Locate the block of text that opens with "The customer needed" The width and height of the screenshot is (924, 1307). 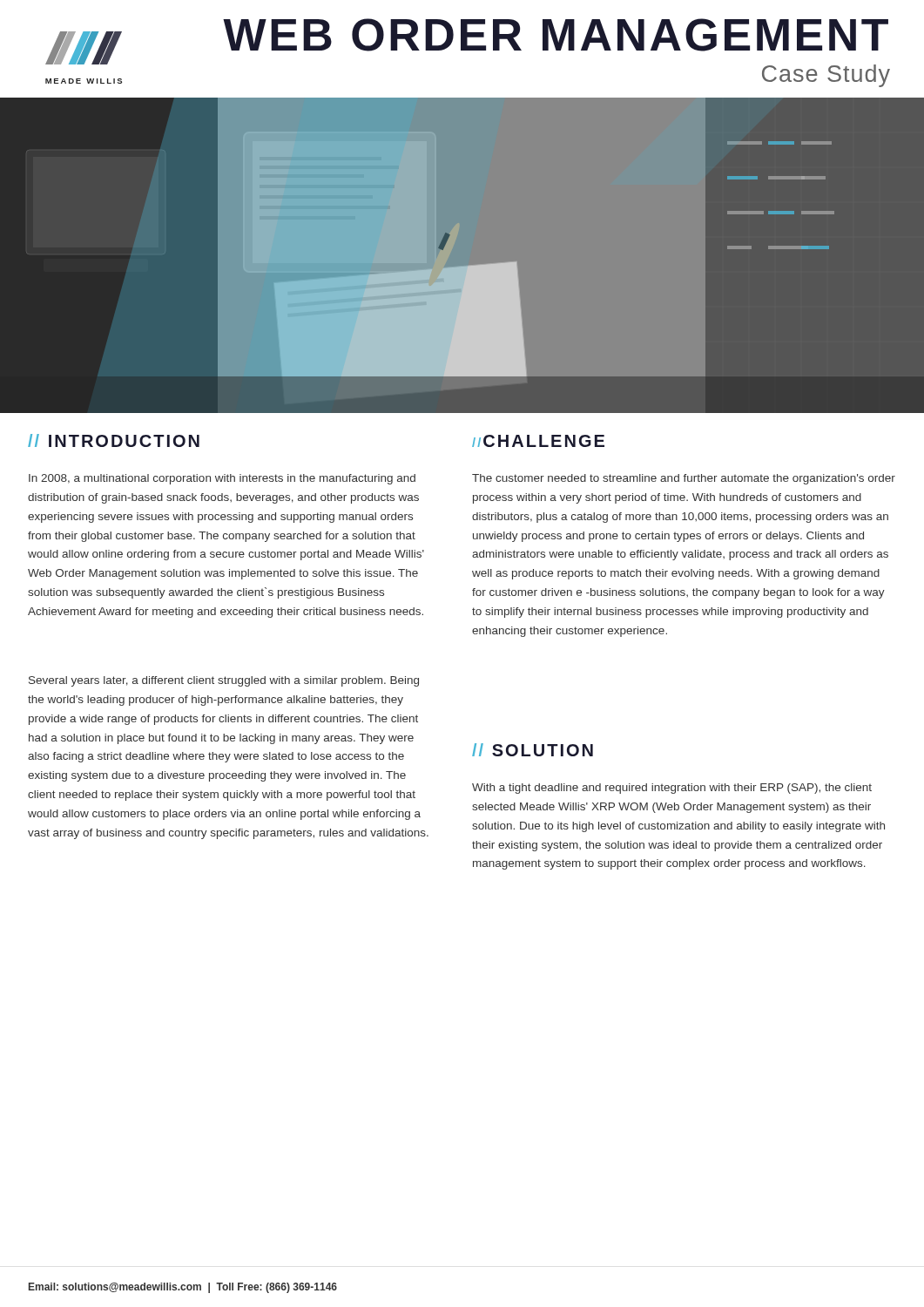pos(684,554)
